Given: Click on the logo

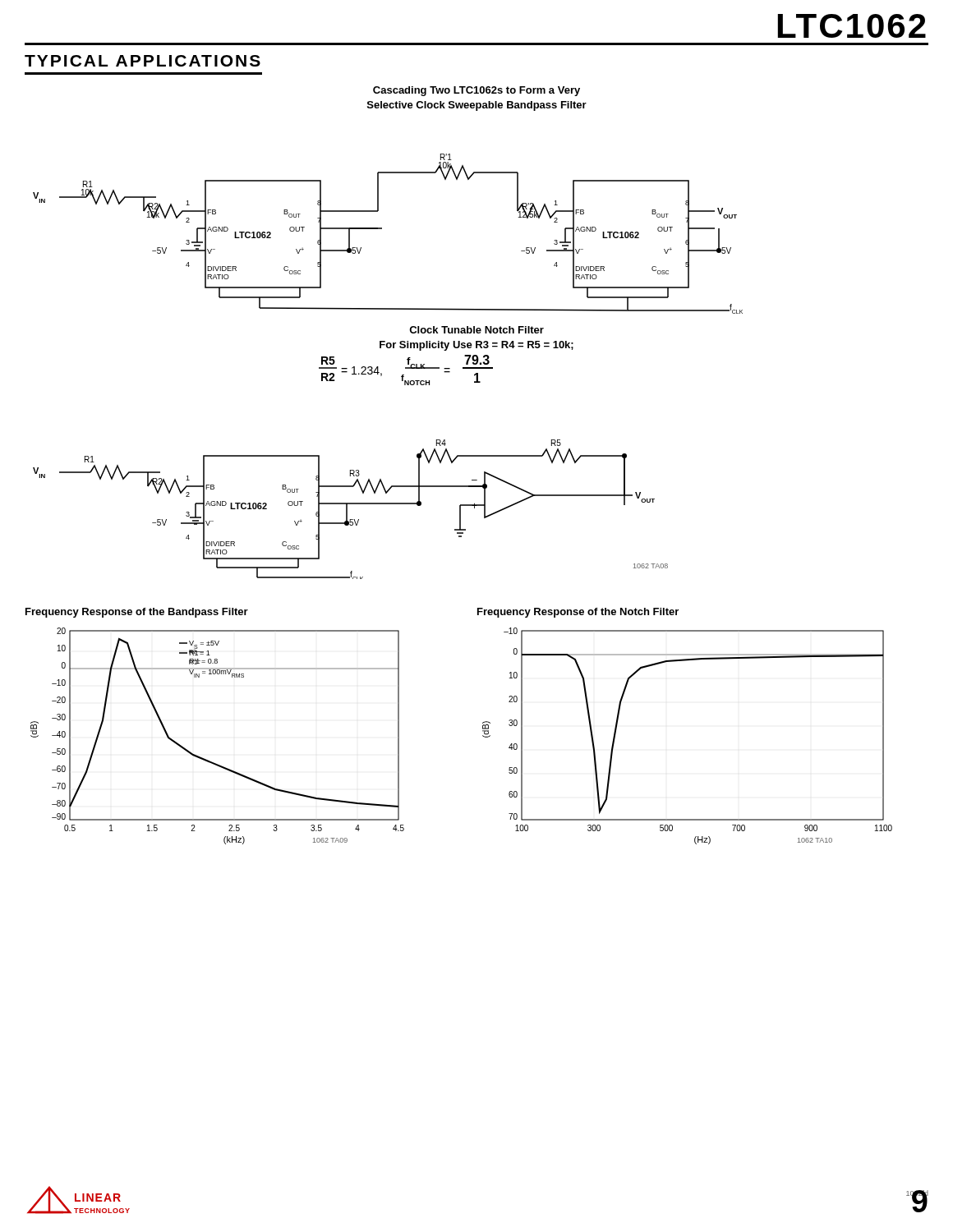Looking at the screenshot, I should [90, 1202].
